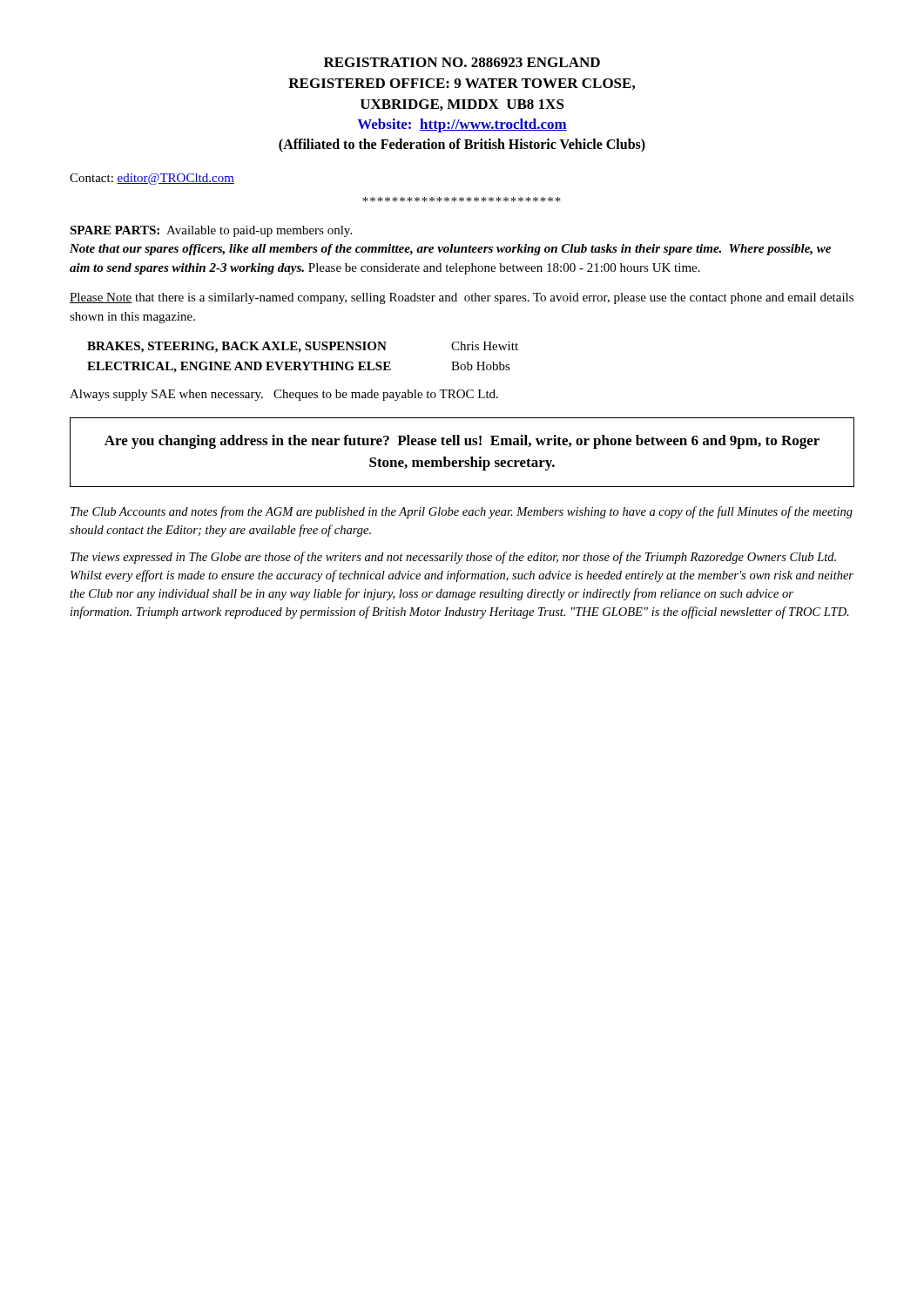Find the text block that says "SPARE PARTS: Available to paid-up members only. Note"
Image resolution: width=924 pixels, height=1307 pixels.
point(462,249)
